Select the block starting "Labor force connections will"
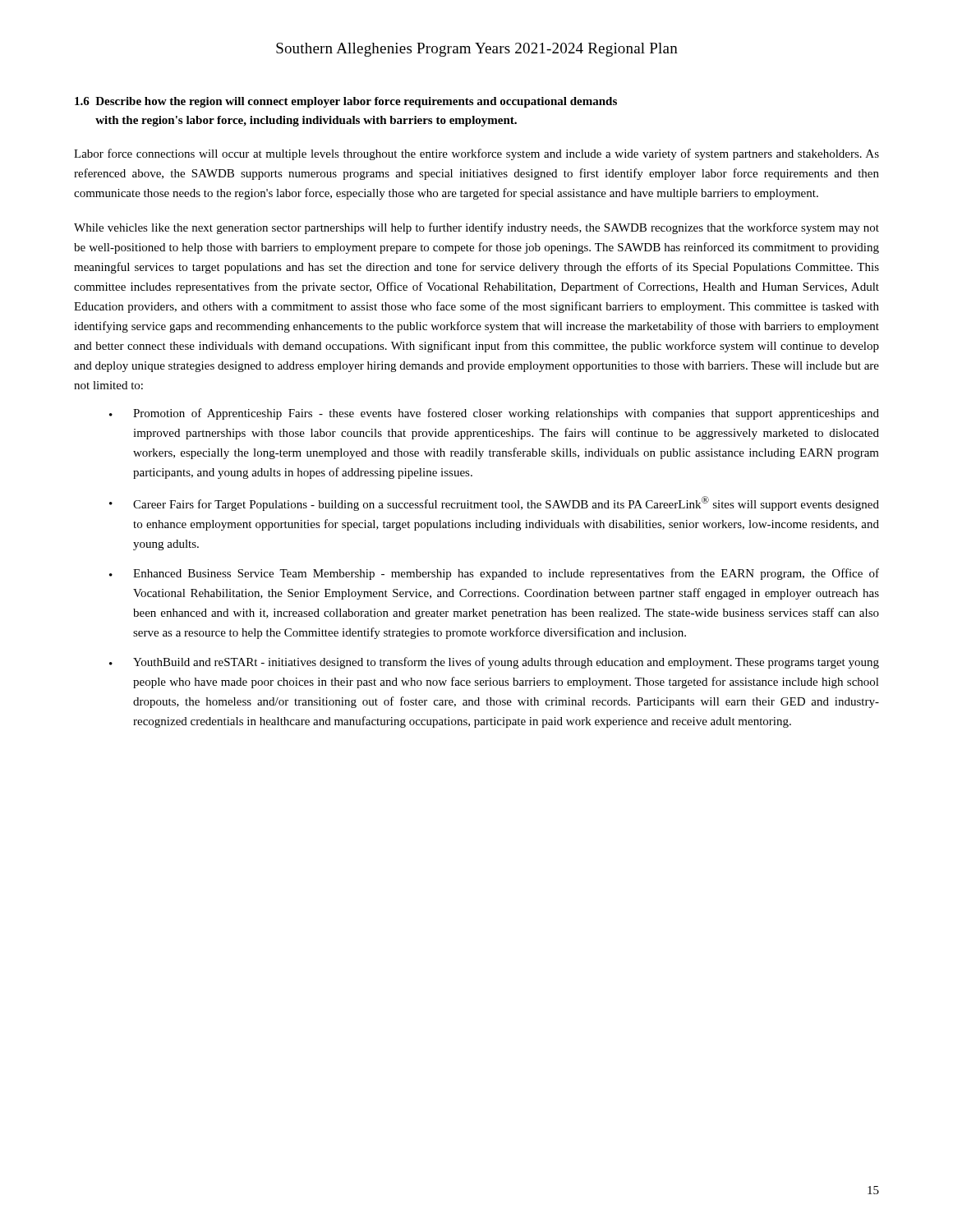953x1232 pixels. [x=476, y=173]
